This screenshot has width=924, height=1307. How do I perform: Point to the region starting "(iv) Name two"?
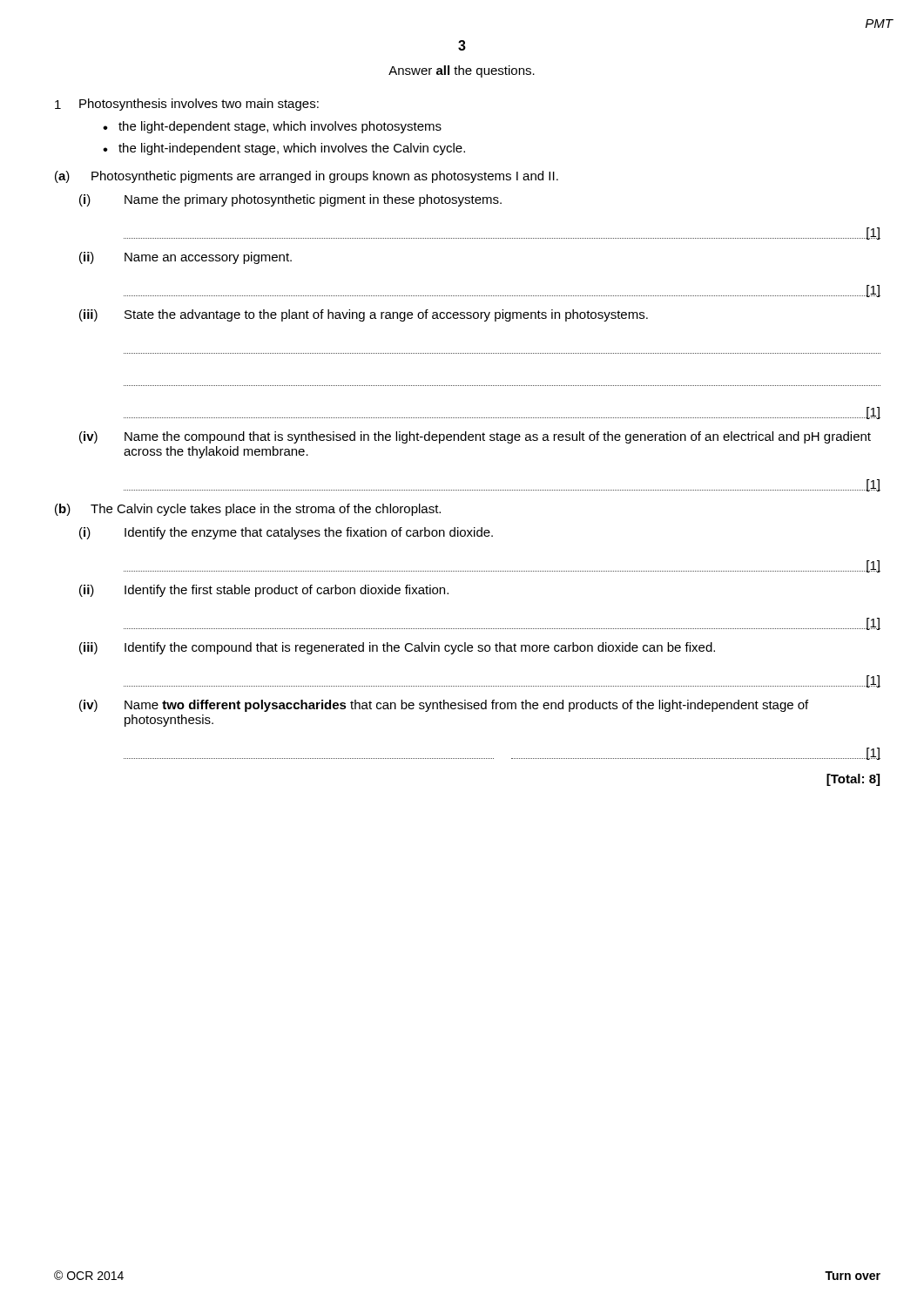479,712
